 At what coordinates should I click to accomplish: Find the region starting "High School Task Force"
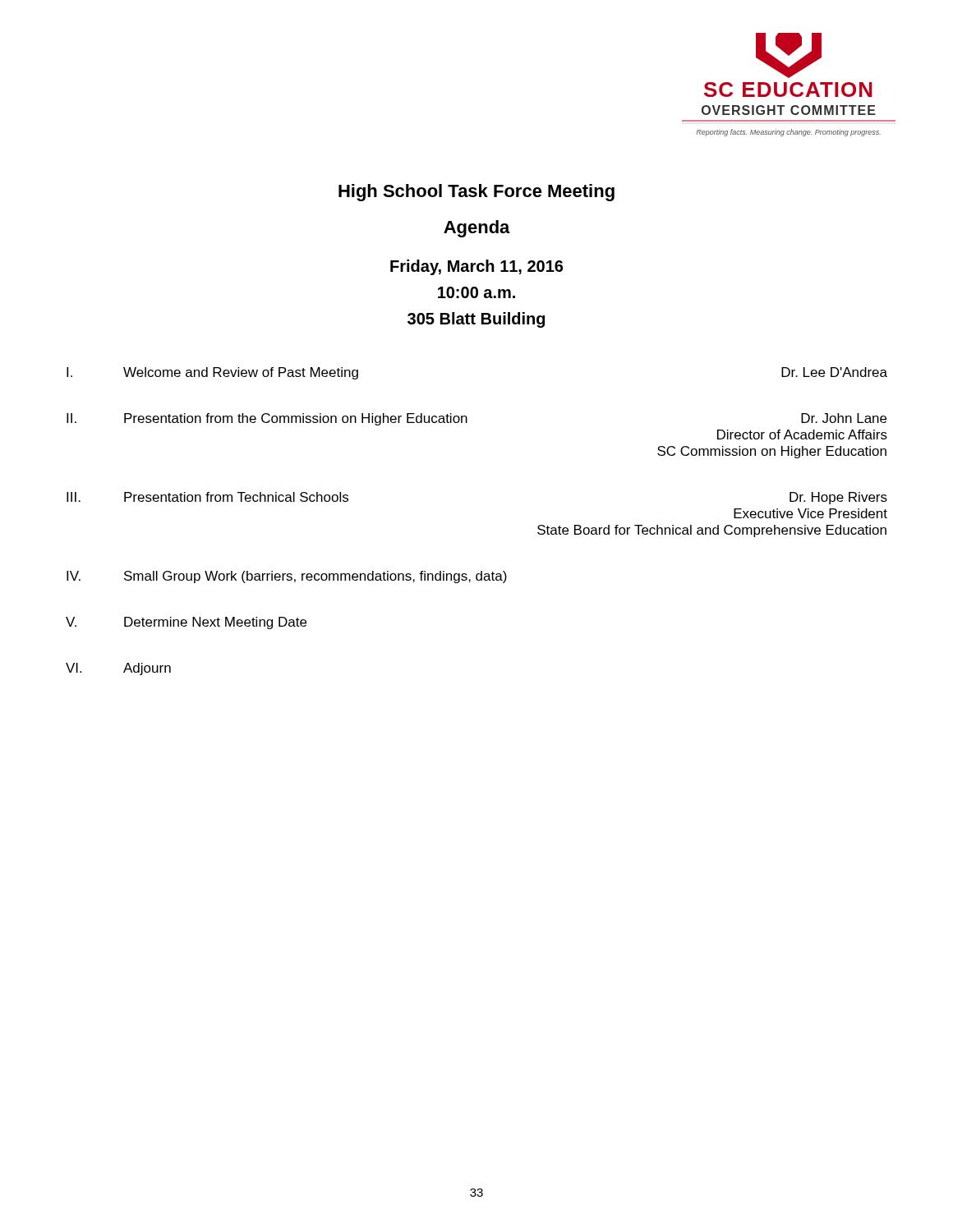(x=476, y=256)
